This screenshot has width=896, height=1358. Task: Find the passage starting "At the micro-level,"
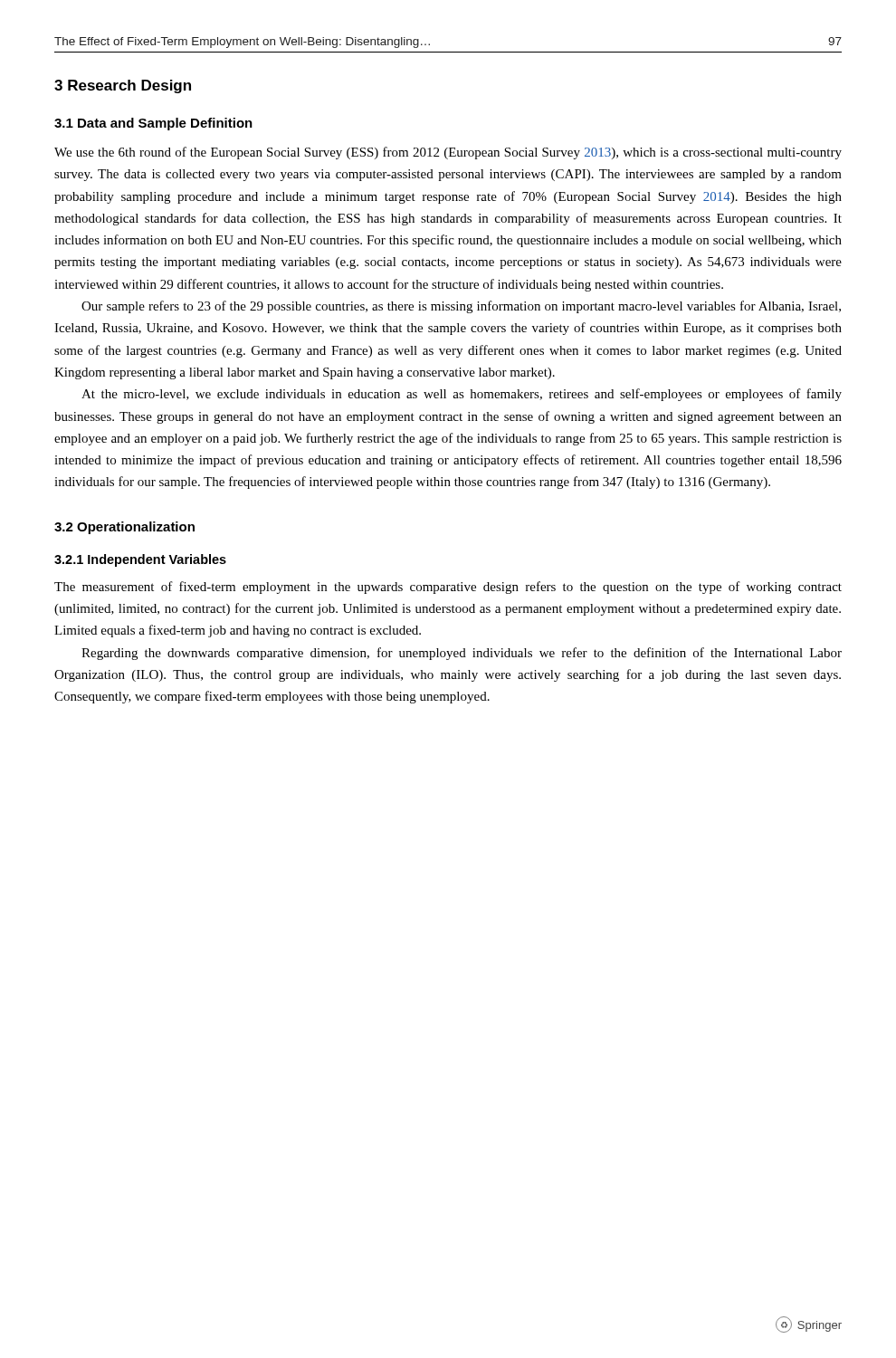coord(448,438)
